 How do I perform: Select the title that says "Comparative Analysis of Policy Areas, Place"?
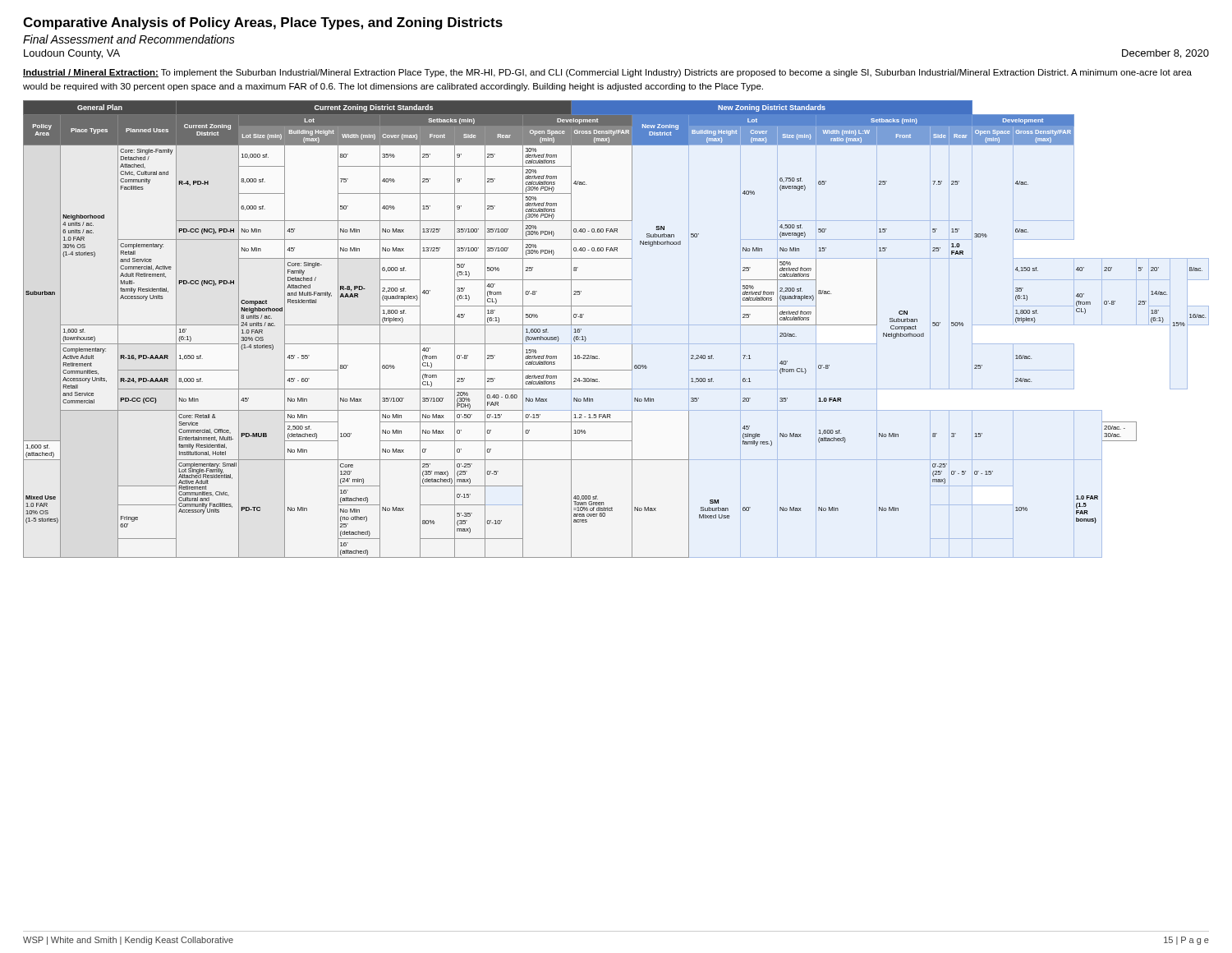[263, 23]
